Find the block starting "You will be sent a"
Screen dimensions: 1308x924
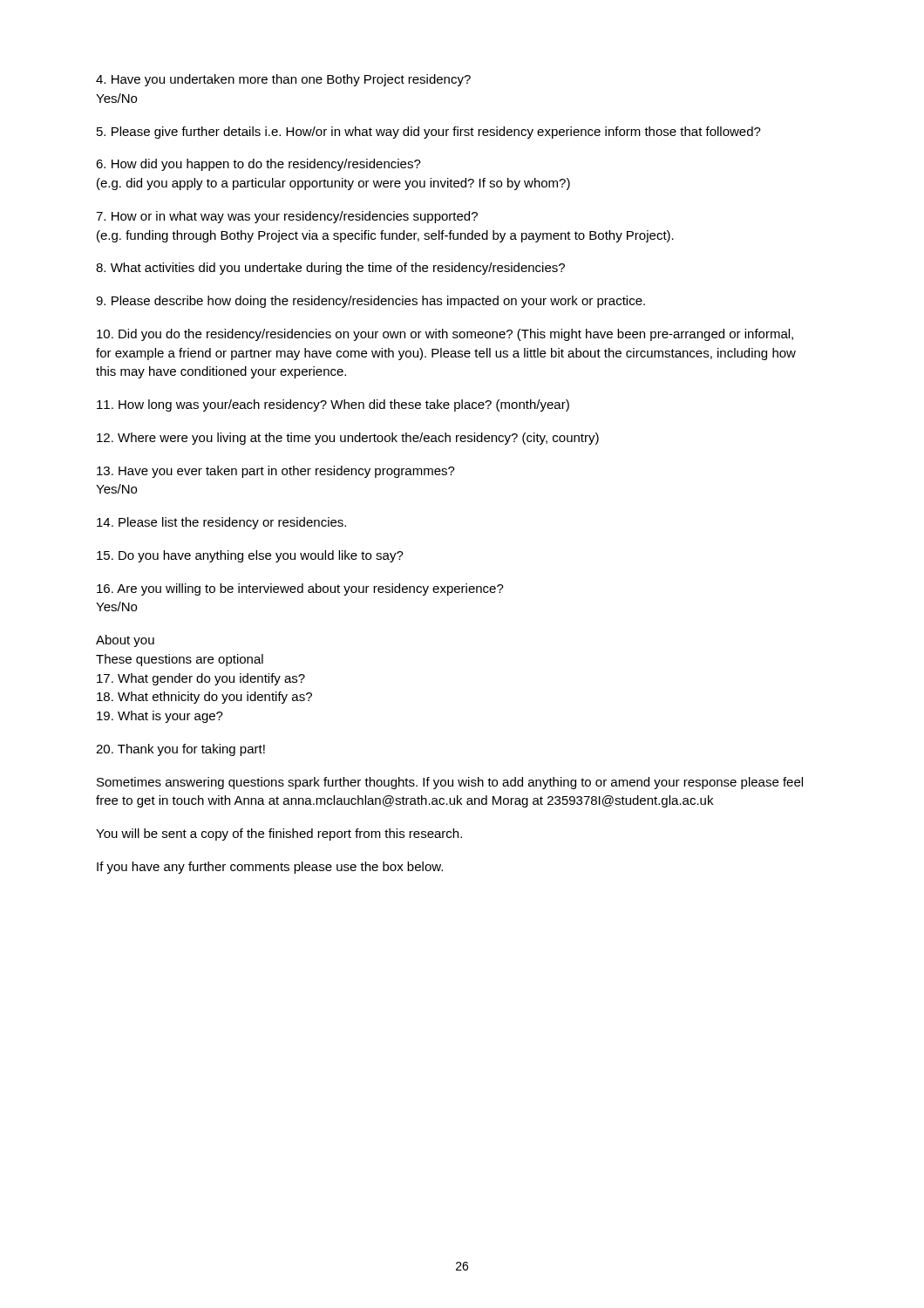(x=280, y=833)
